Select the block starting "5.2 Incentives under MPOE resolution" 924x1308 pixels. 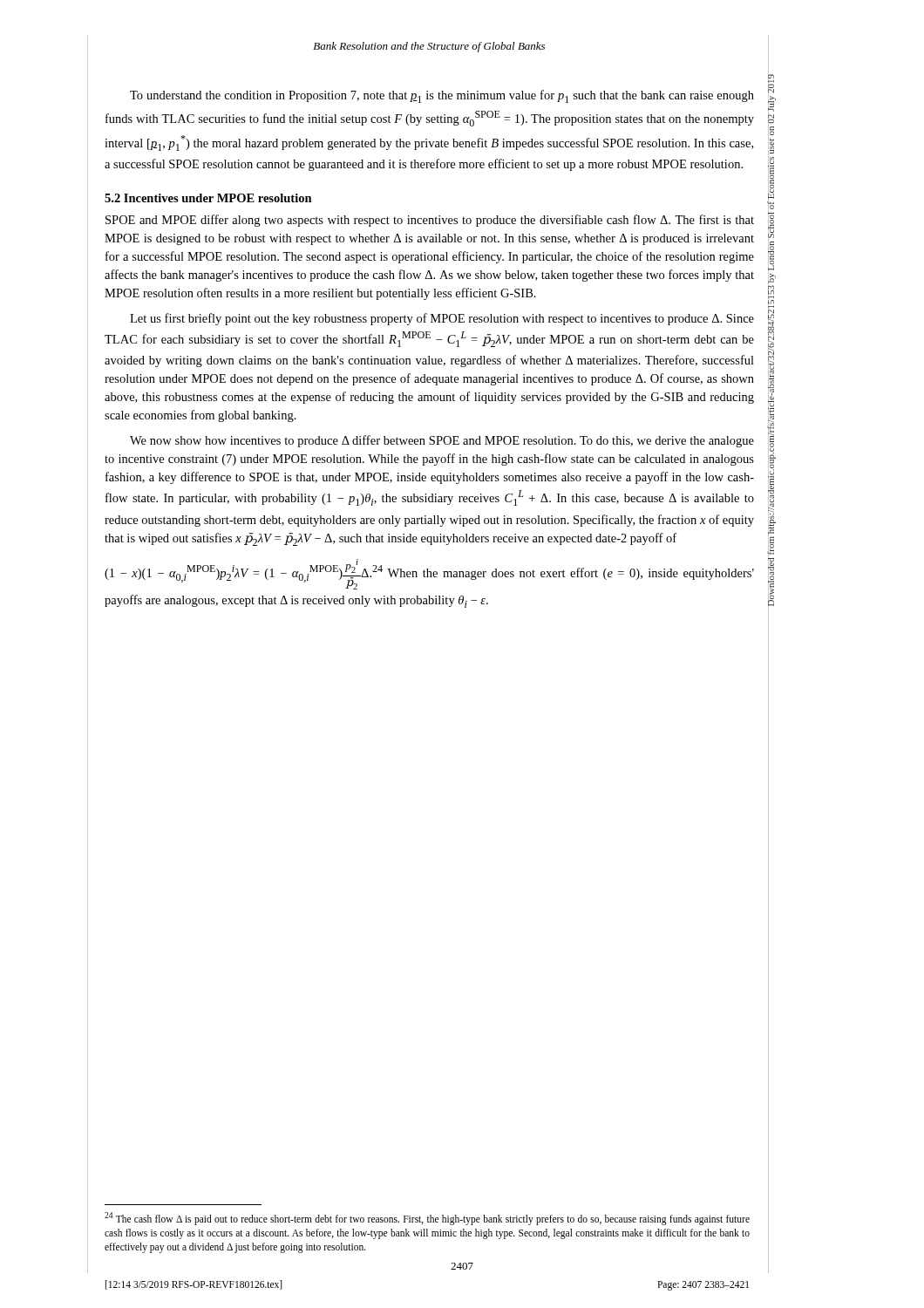[x=208, y=198]
